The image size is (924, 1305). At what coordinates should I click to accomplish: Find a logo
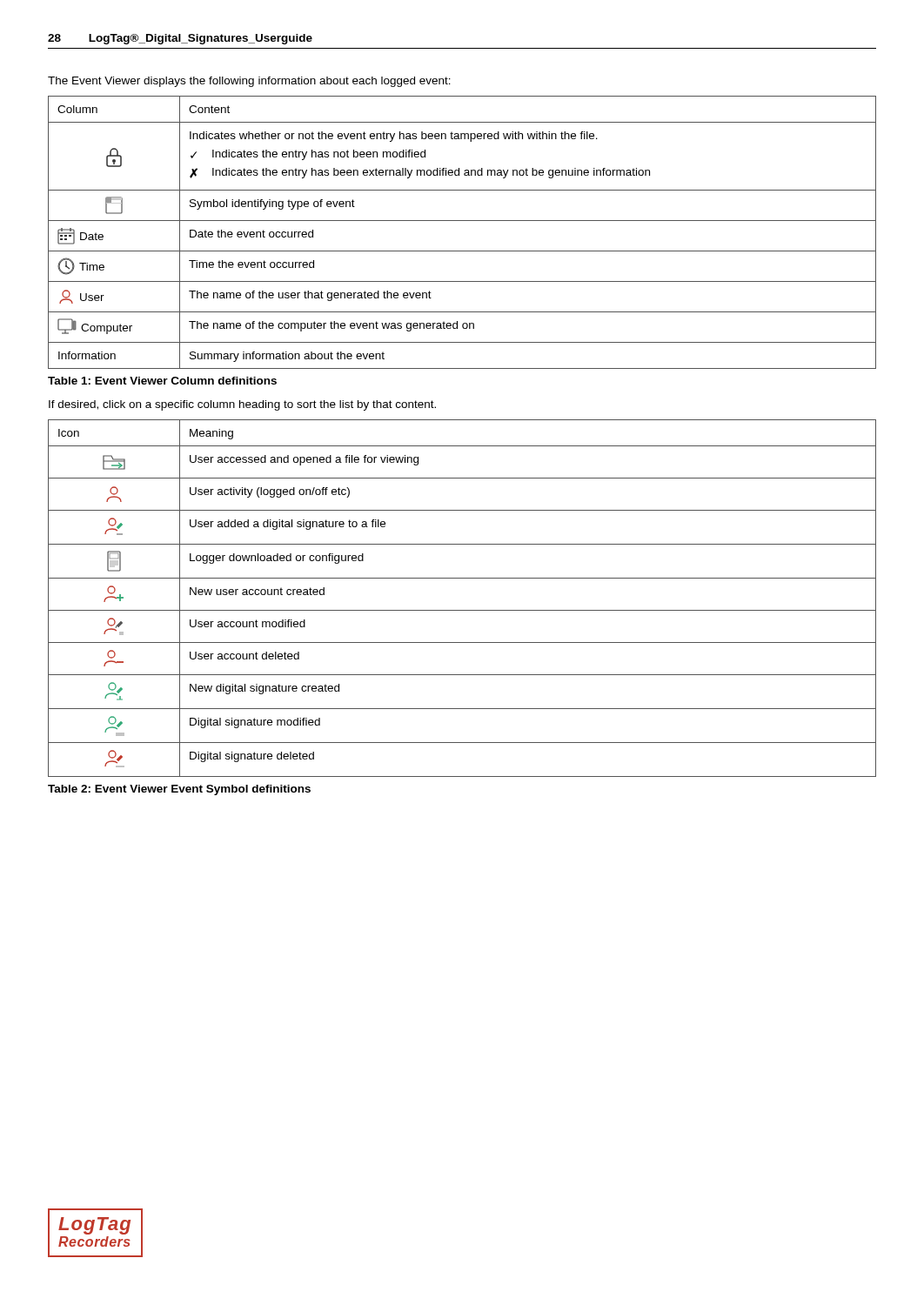pos(95,1233)
